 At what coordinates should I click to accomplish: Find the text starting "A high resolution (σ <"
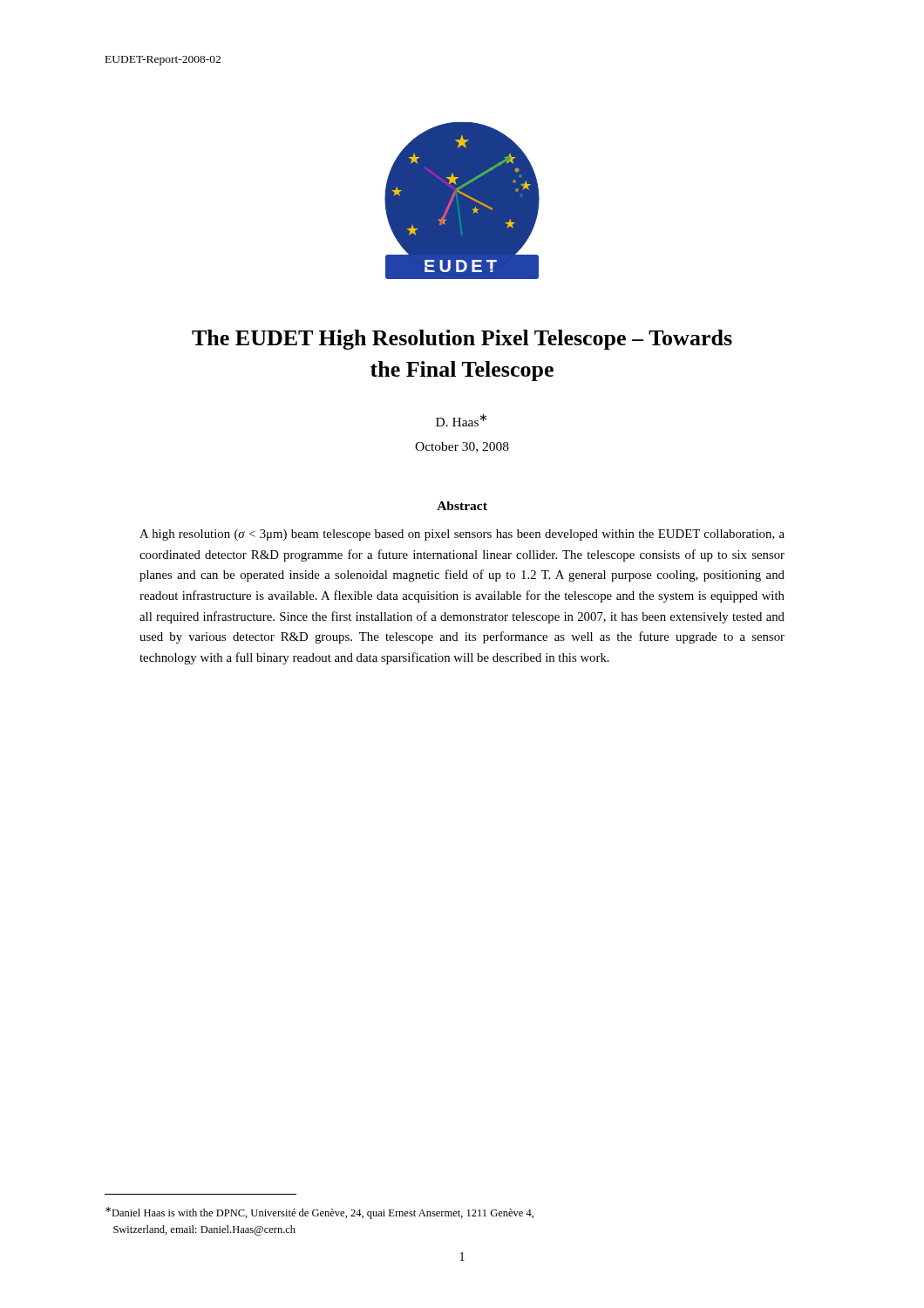pyautogui.click(x=462, y=596)
